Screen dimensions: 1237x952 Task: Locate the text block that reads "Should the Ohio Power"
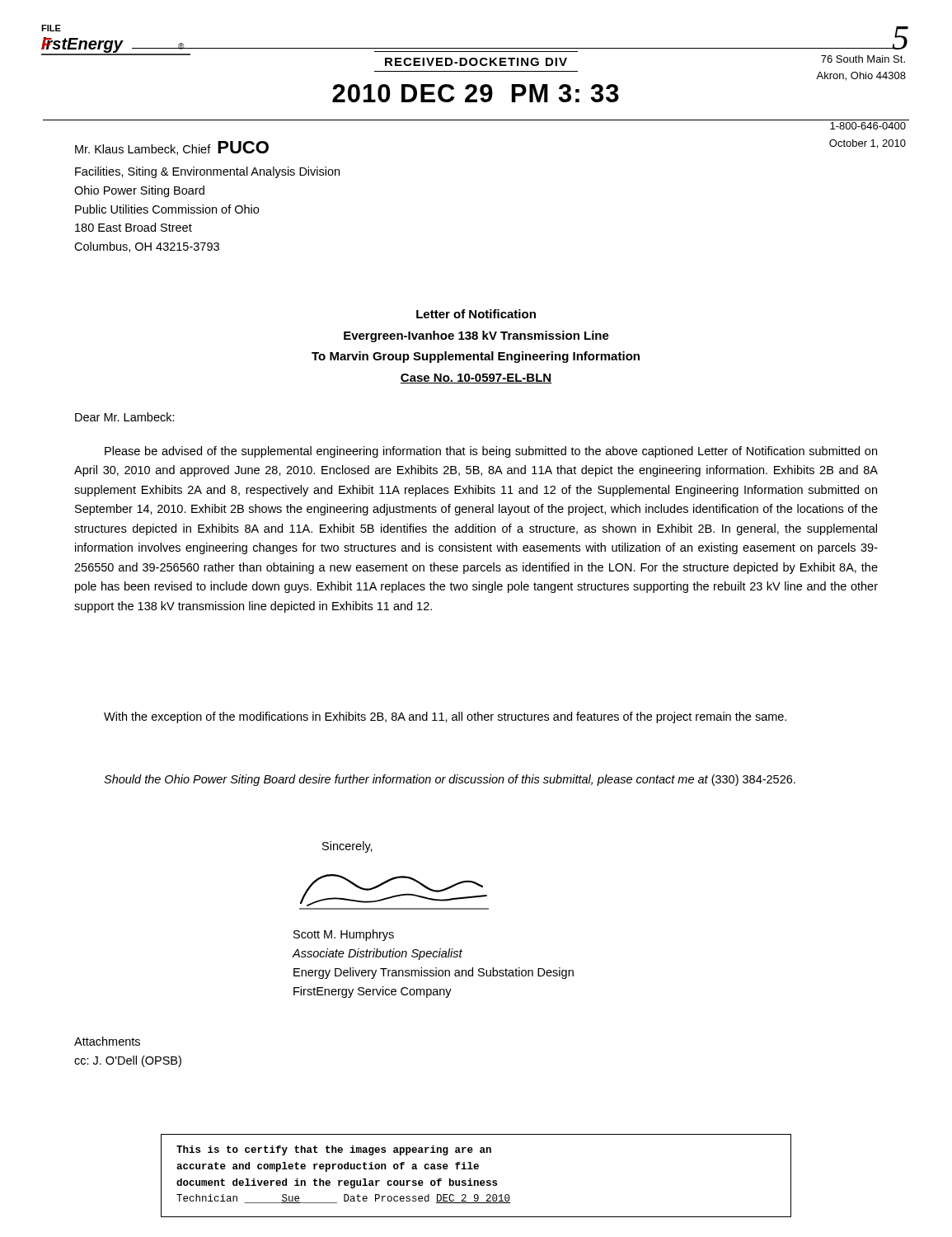(x=476, y=780)
